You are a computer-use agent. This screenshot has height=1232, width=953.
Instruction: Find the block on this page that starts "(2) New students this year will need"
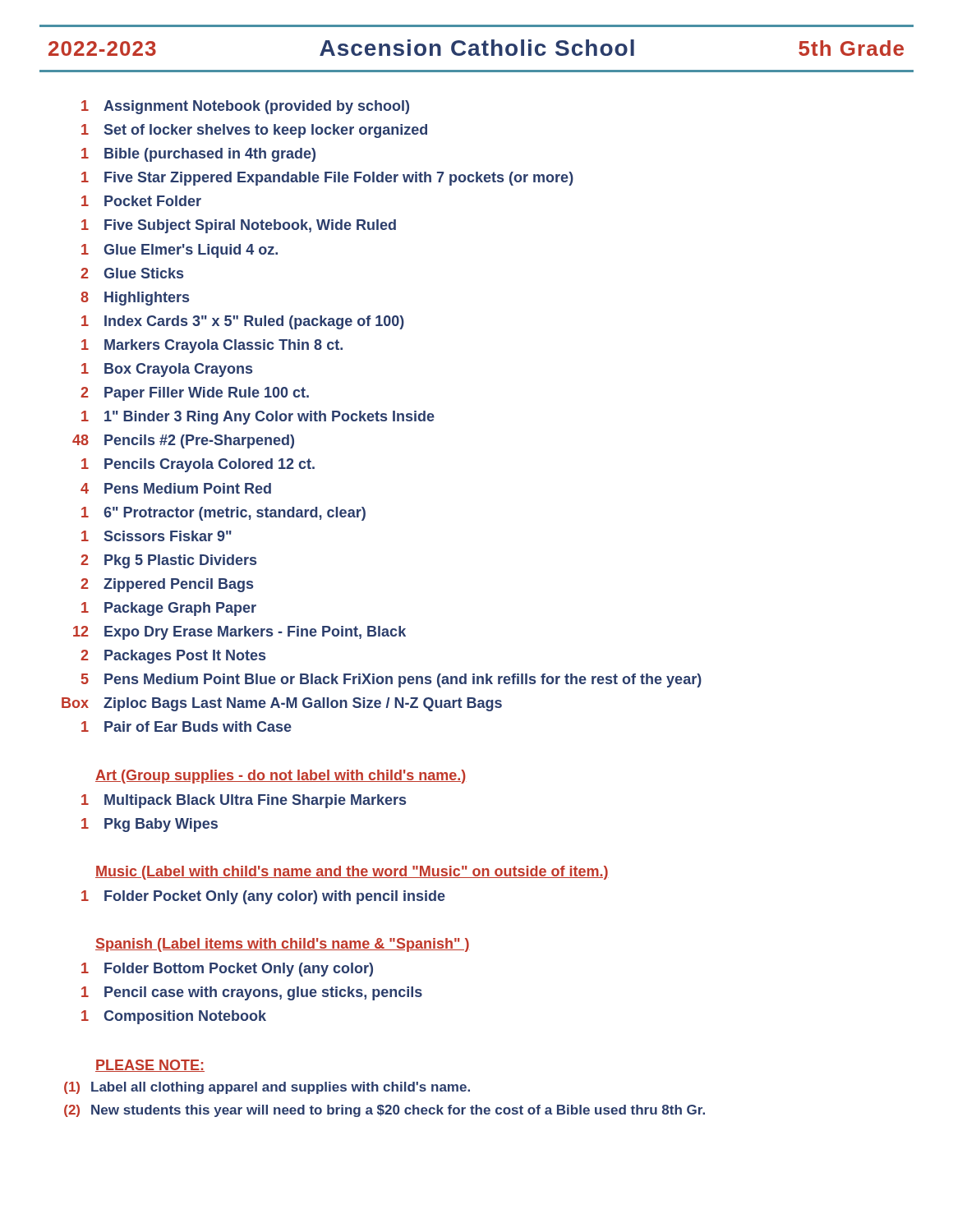pos(377,1111)
